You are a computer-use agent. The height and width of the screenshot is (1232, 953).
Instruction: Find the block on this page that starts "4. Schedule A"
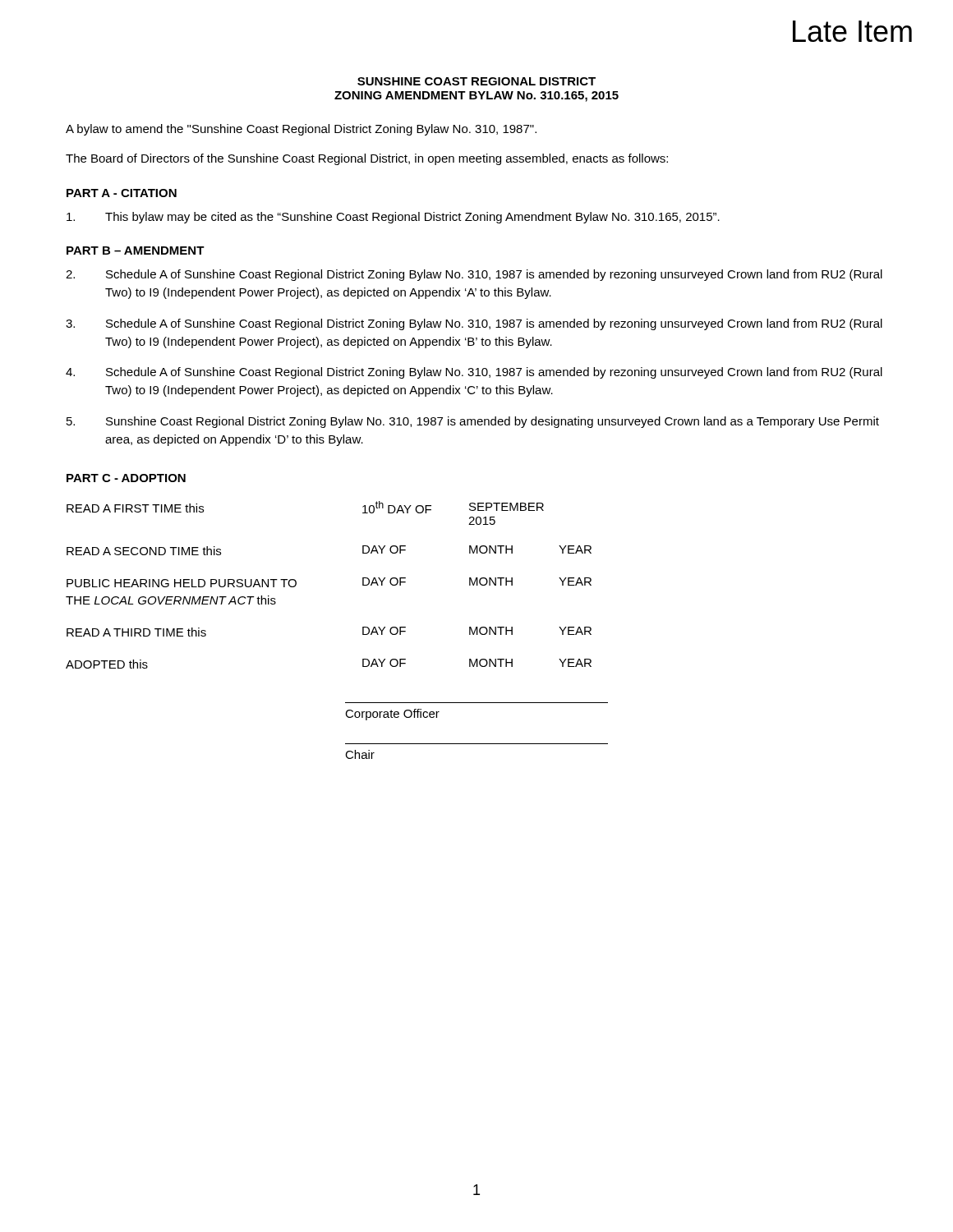(x=476, y=381)
